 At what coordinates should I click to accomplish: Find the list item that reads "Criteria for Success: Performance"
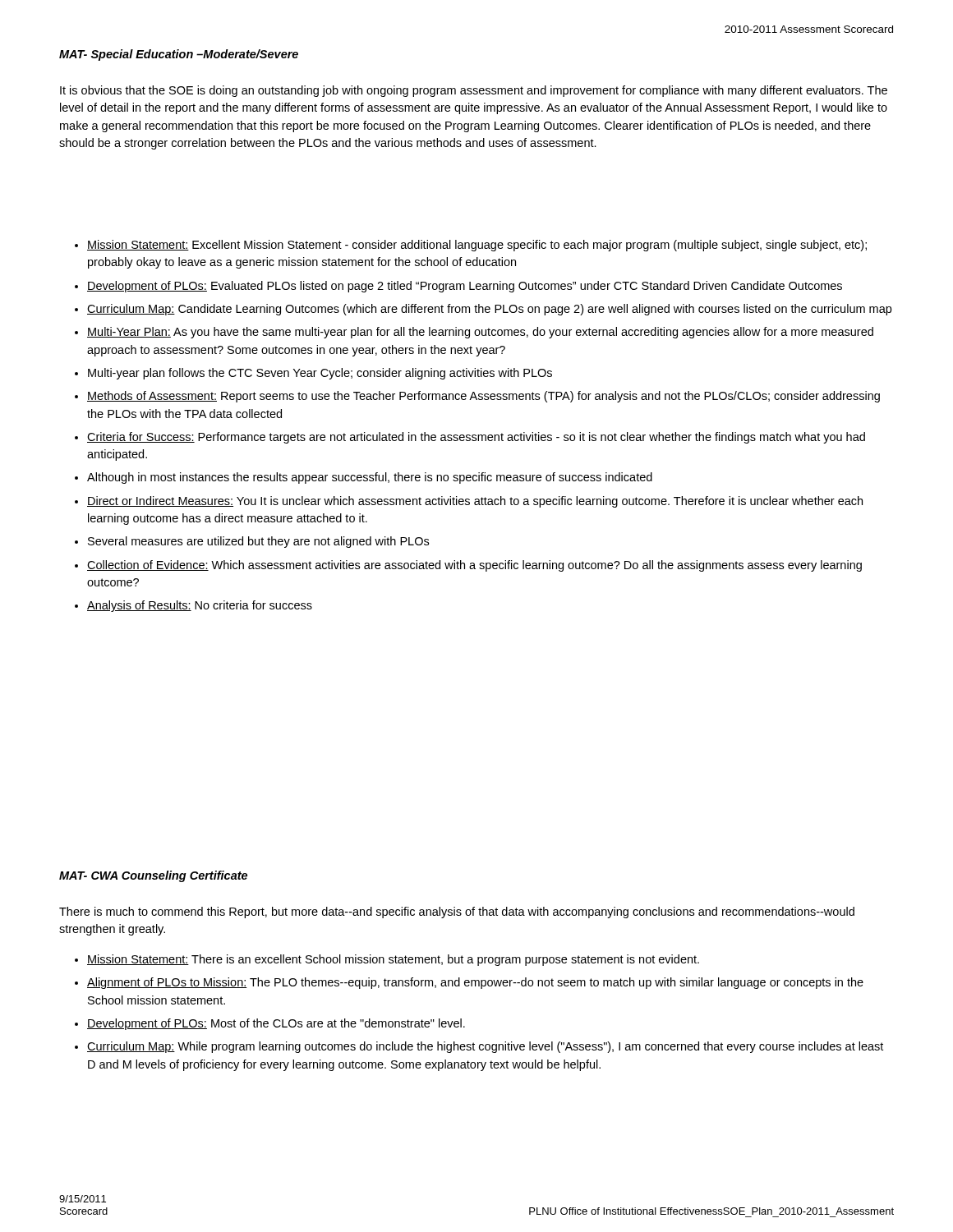[x=476, y=446]
